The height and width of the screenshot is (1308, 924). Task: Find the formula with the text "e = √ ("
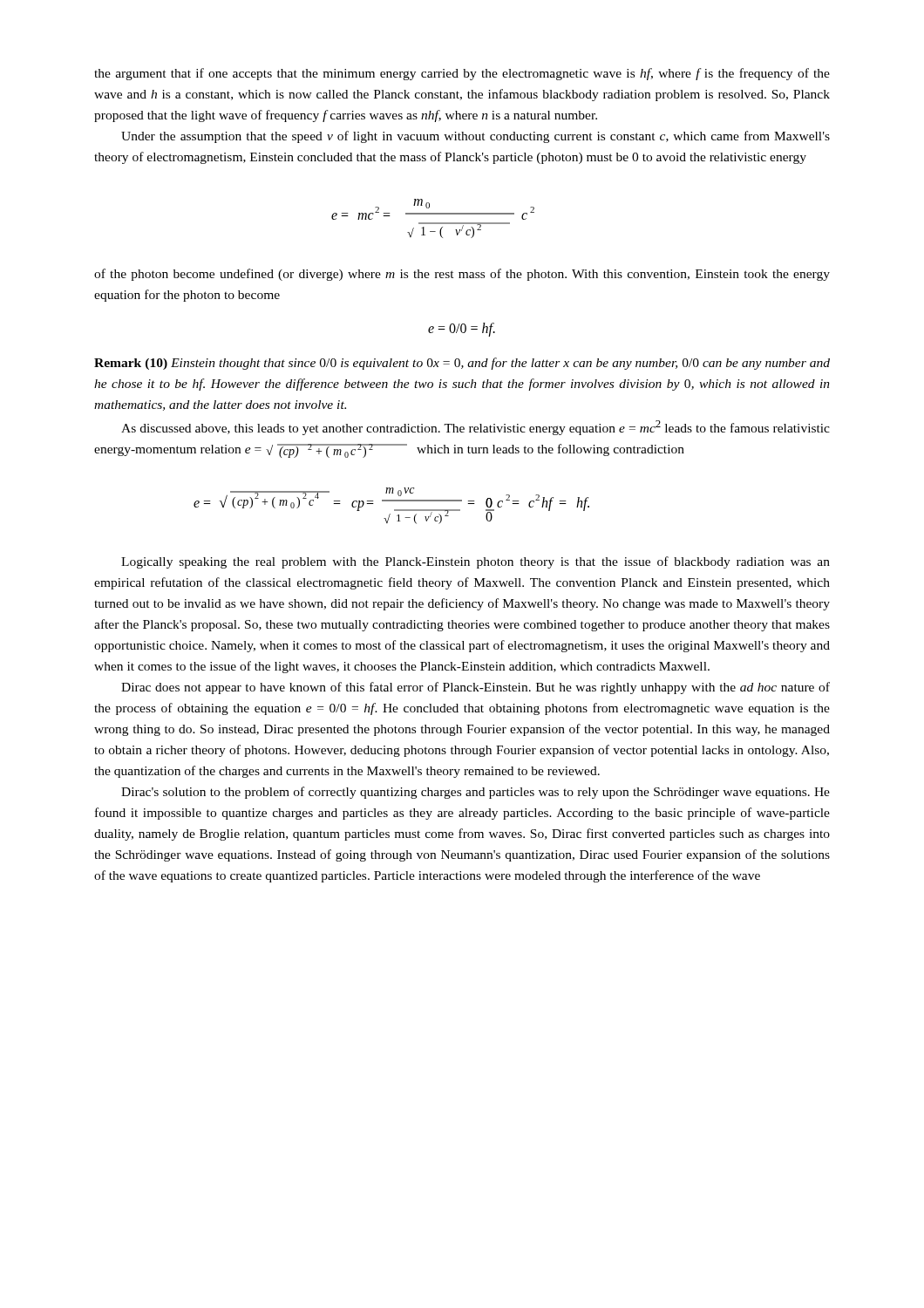point(462,504)
